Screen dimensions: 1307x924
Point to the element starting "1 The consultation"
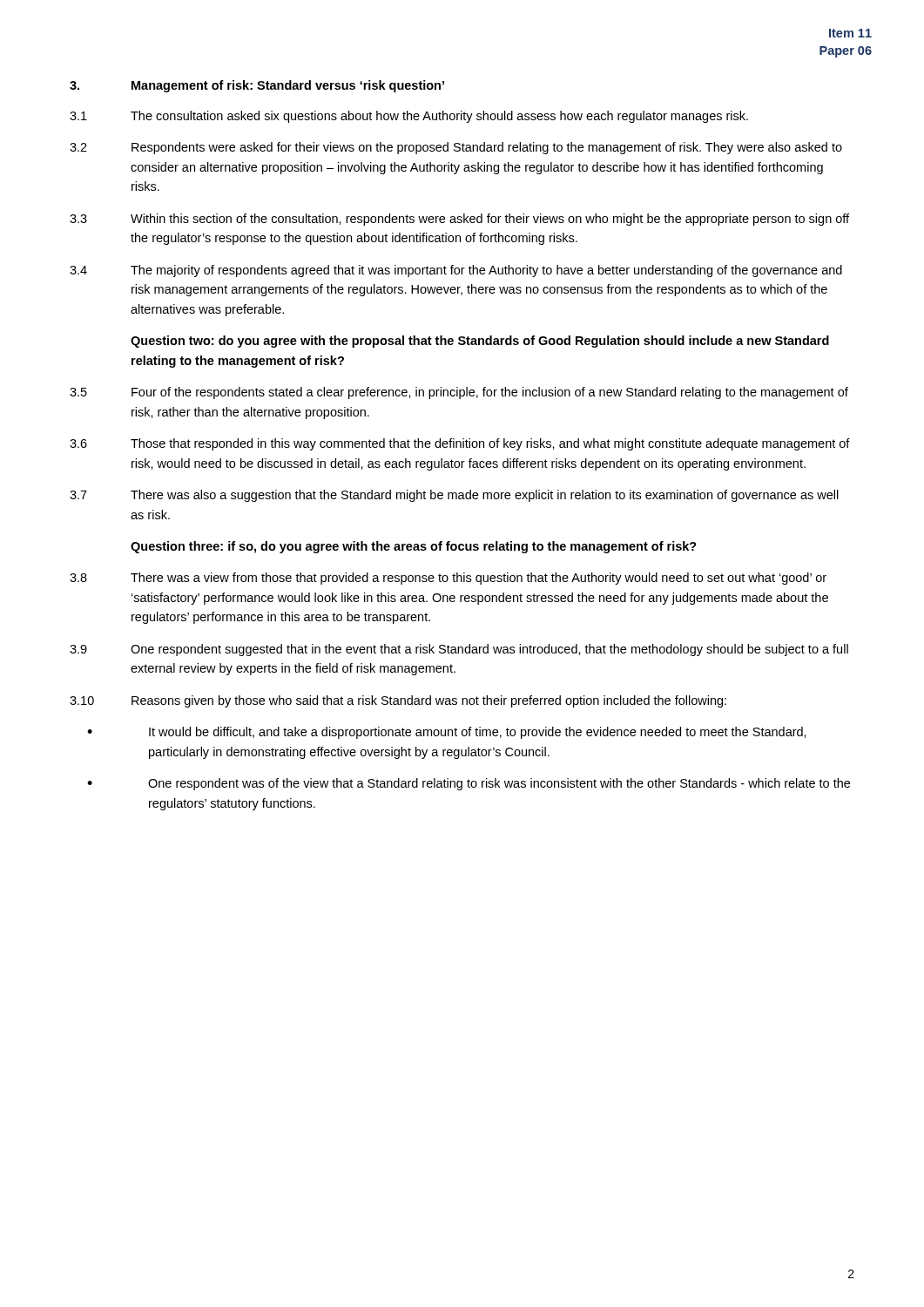pos(462,116)
